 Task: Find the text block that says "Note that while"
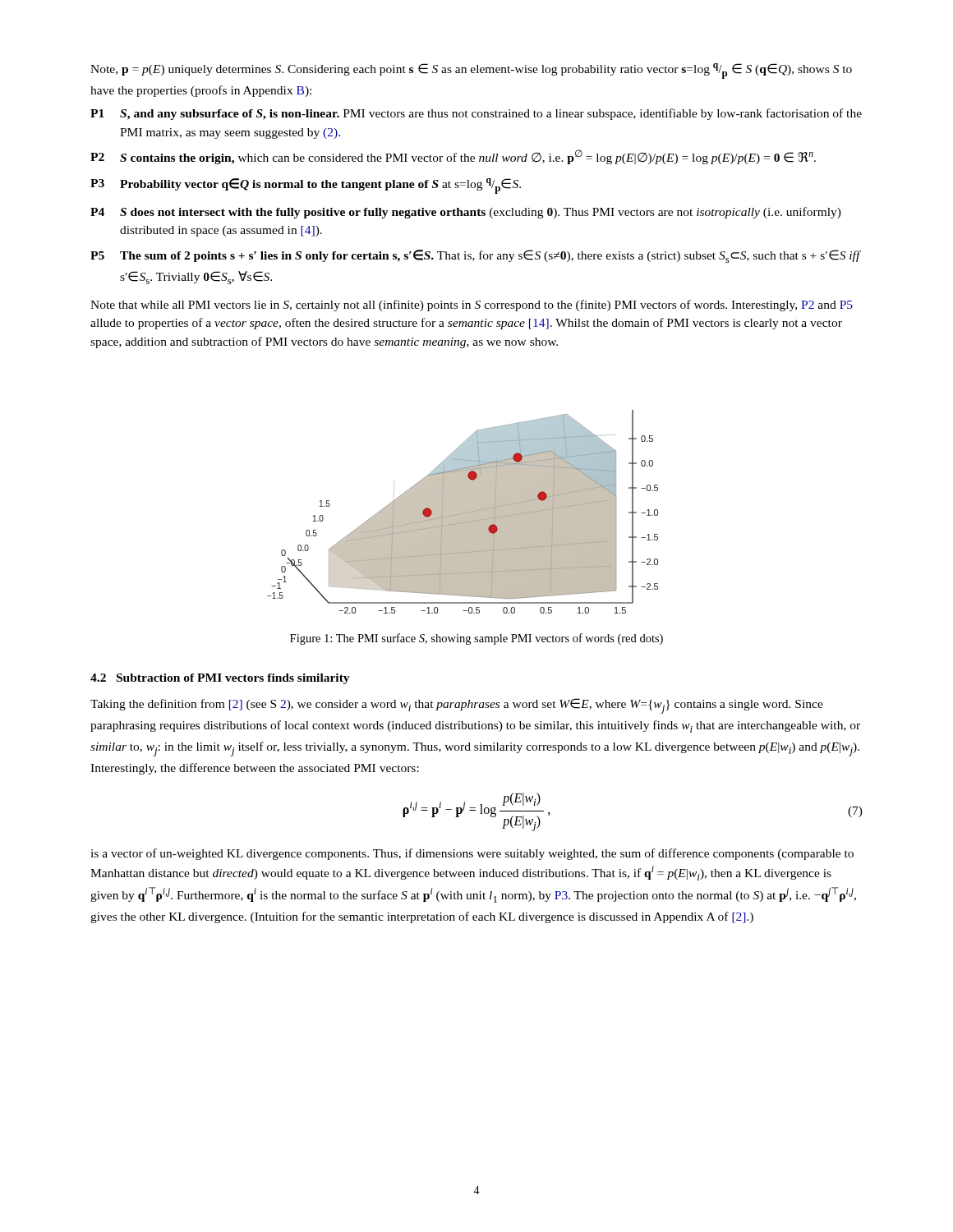click(472, 322)
